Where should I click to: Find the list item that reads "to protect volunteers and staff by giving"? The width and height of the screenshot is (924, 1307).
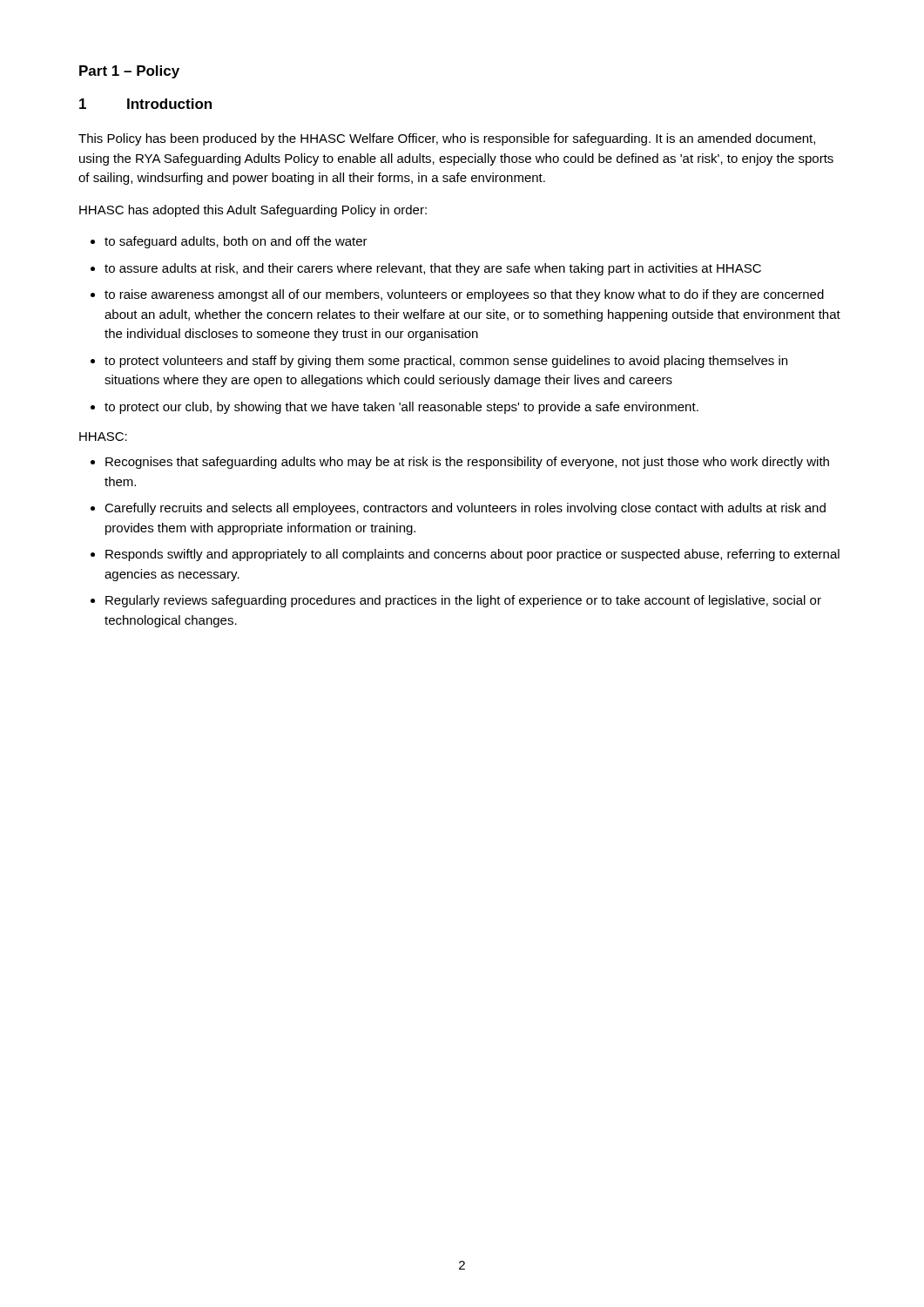[446, 370]
